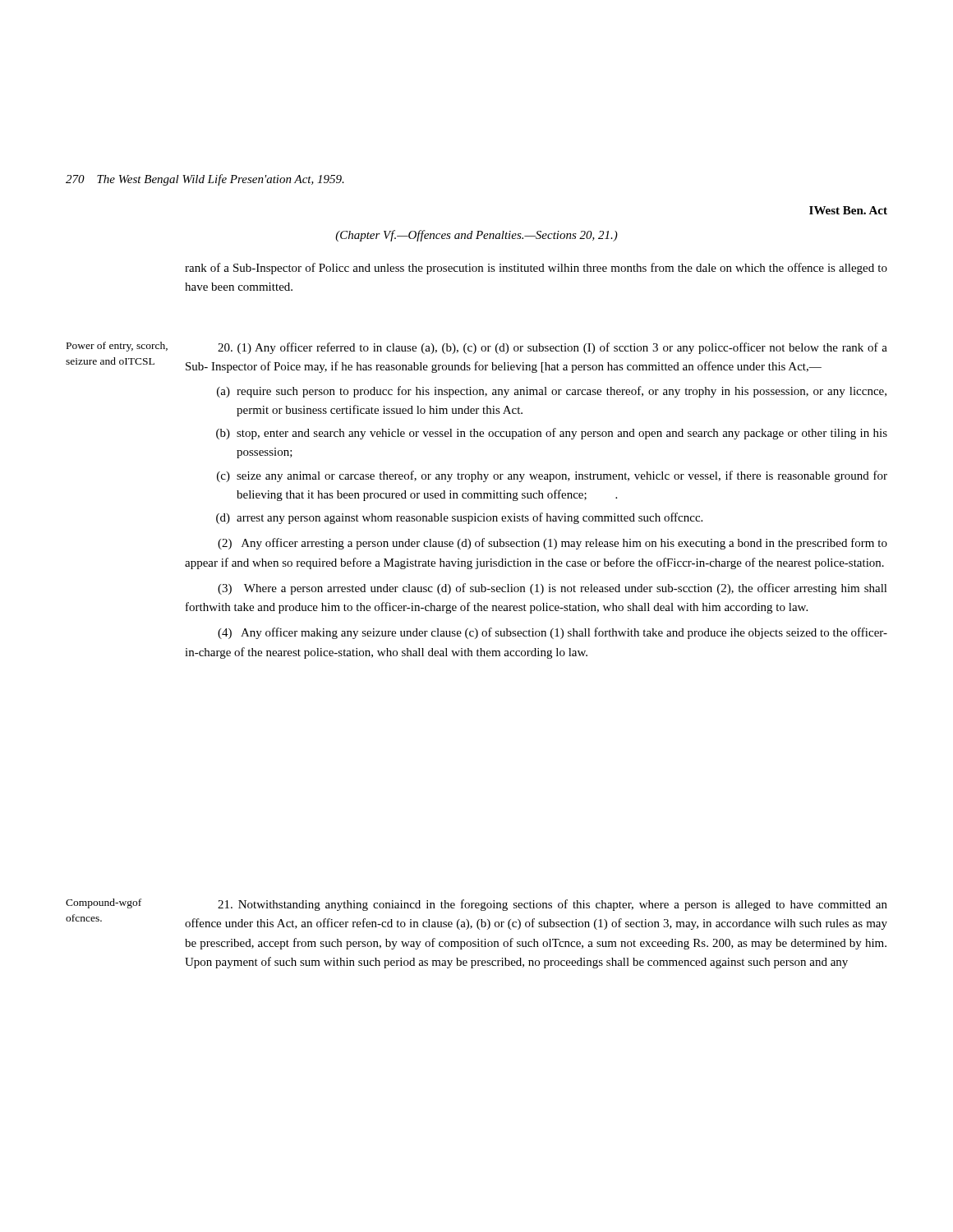
Task: Locate the block of text that opens with "(b) stop, enter and search"
Action: pyautogui.click(x=536, y=443)
